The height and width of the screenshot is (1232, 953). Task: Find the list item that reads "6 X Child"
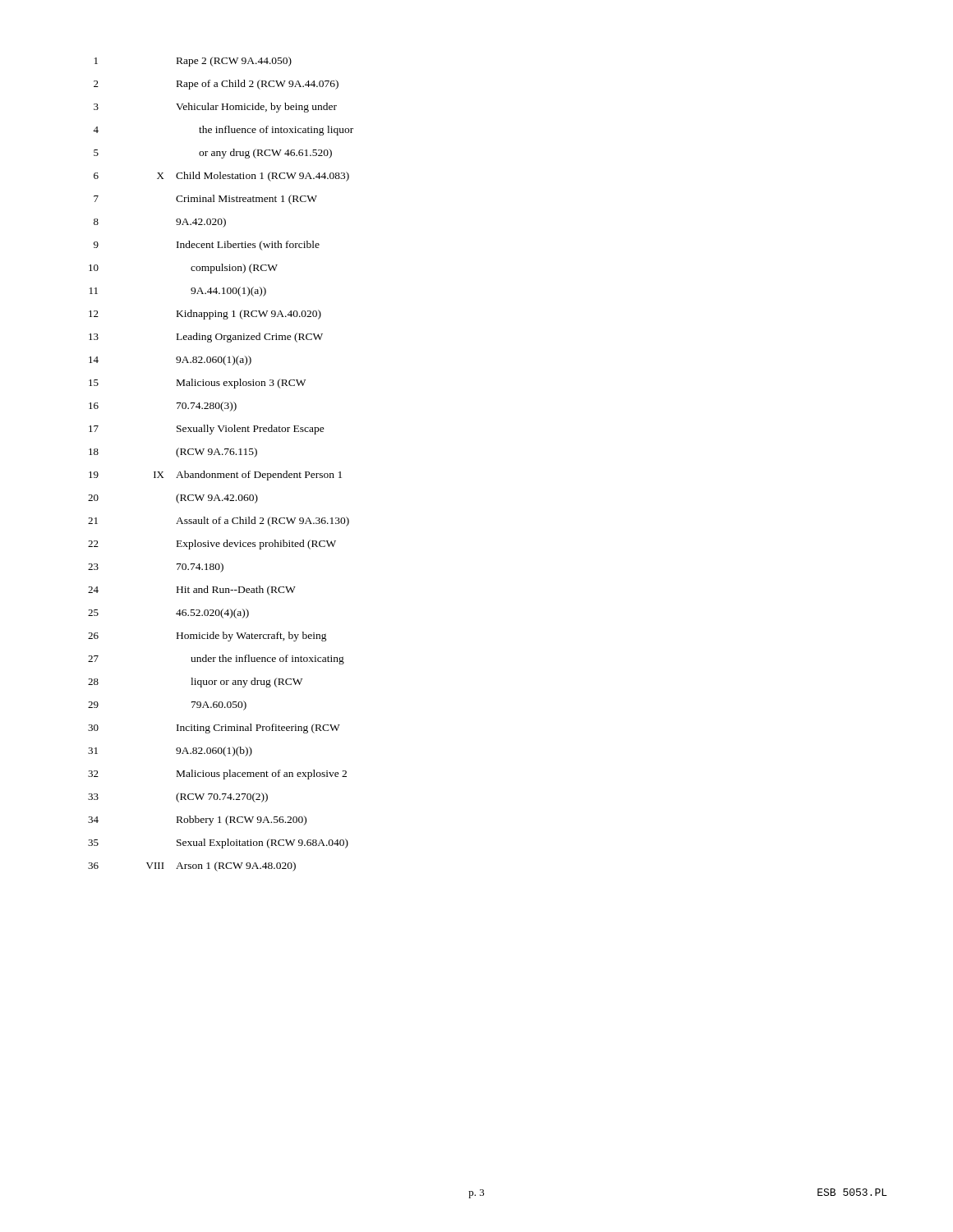(x=208, y=176)
